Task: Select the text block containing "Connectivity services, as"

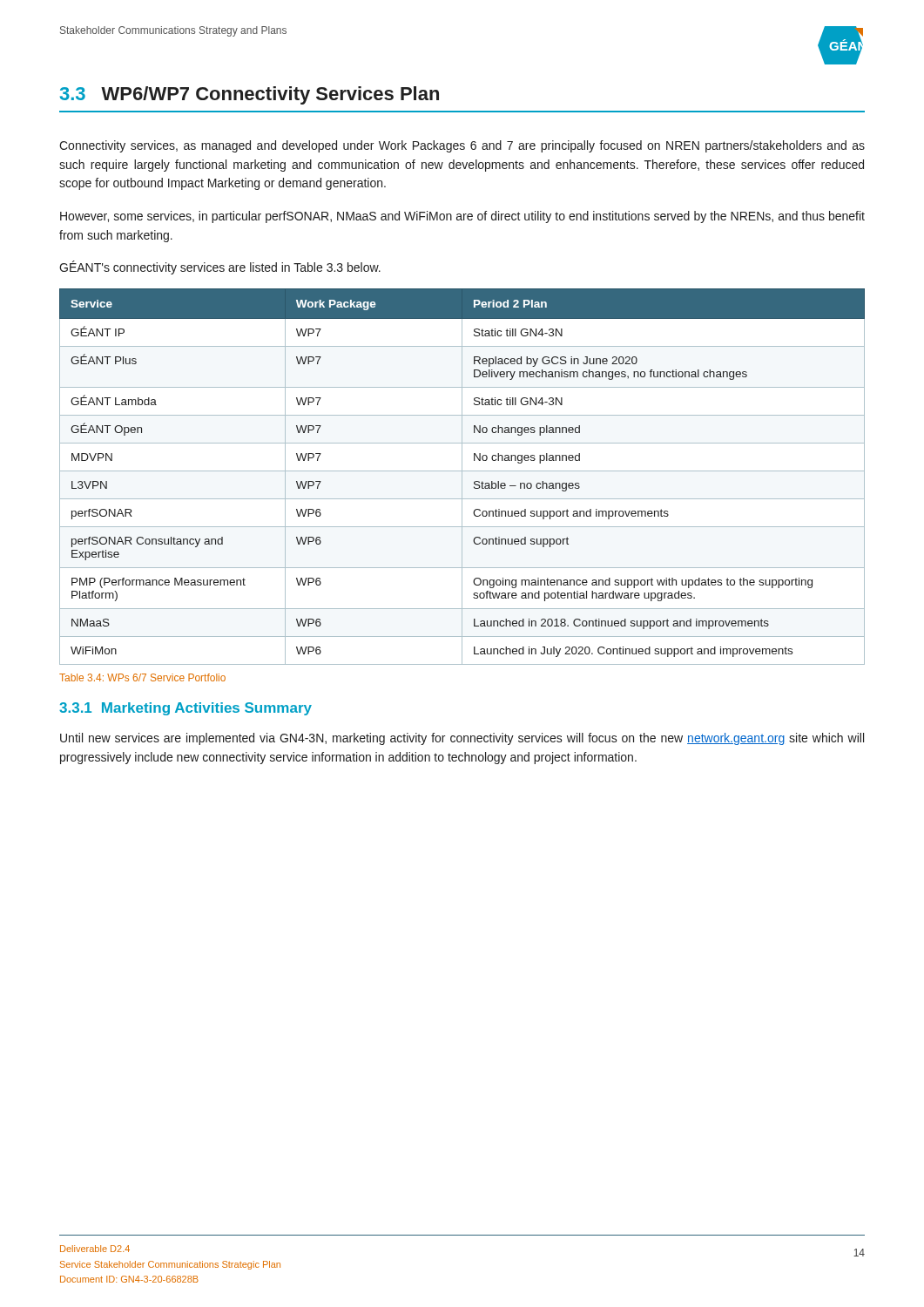Action: tap(462, 164)
